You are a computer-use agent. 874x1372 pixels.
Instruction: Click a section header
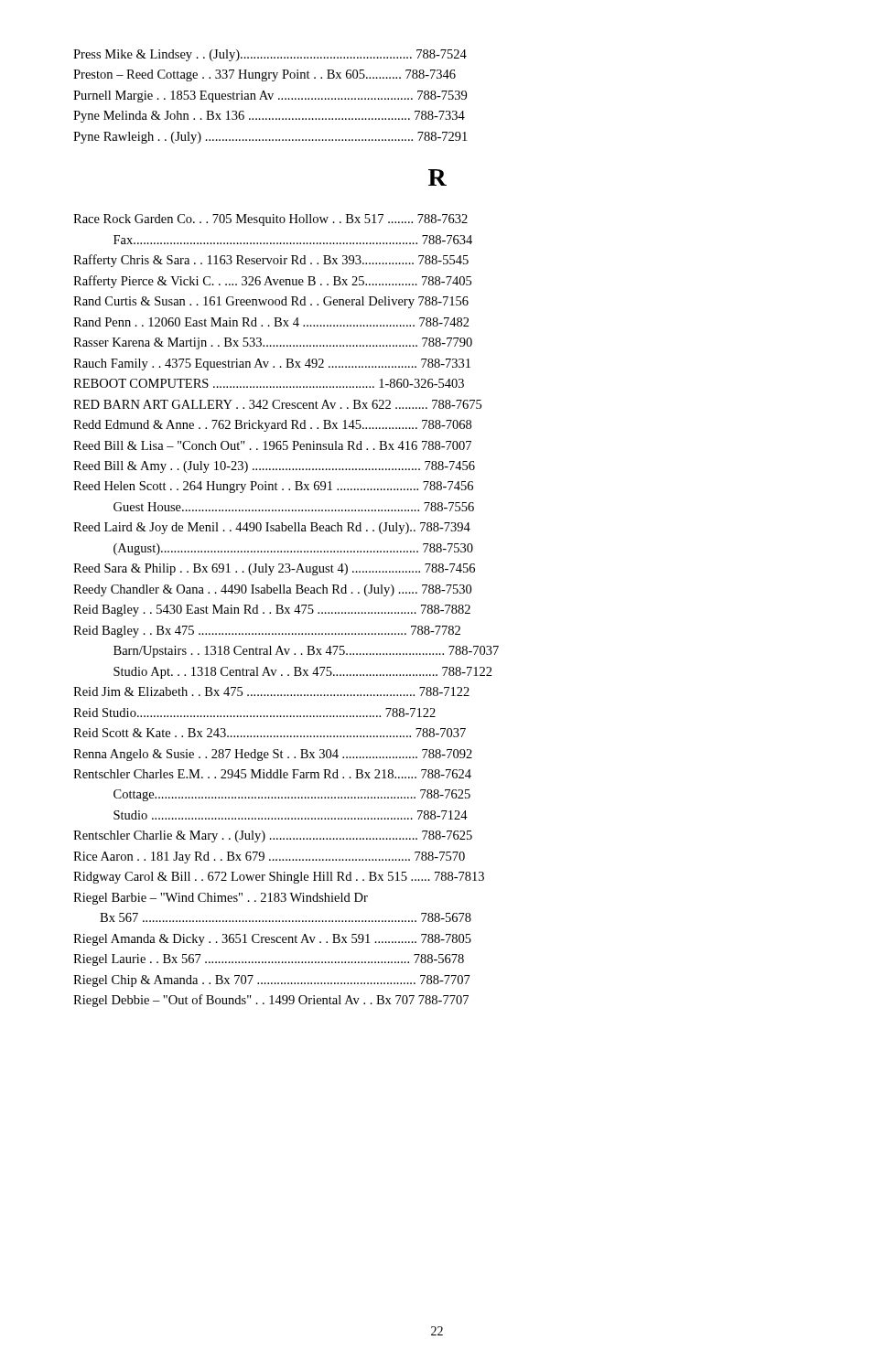437,177
